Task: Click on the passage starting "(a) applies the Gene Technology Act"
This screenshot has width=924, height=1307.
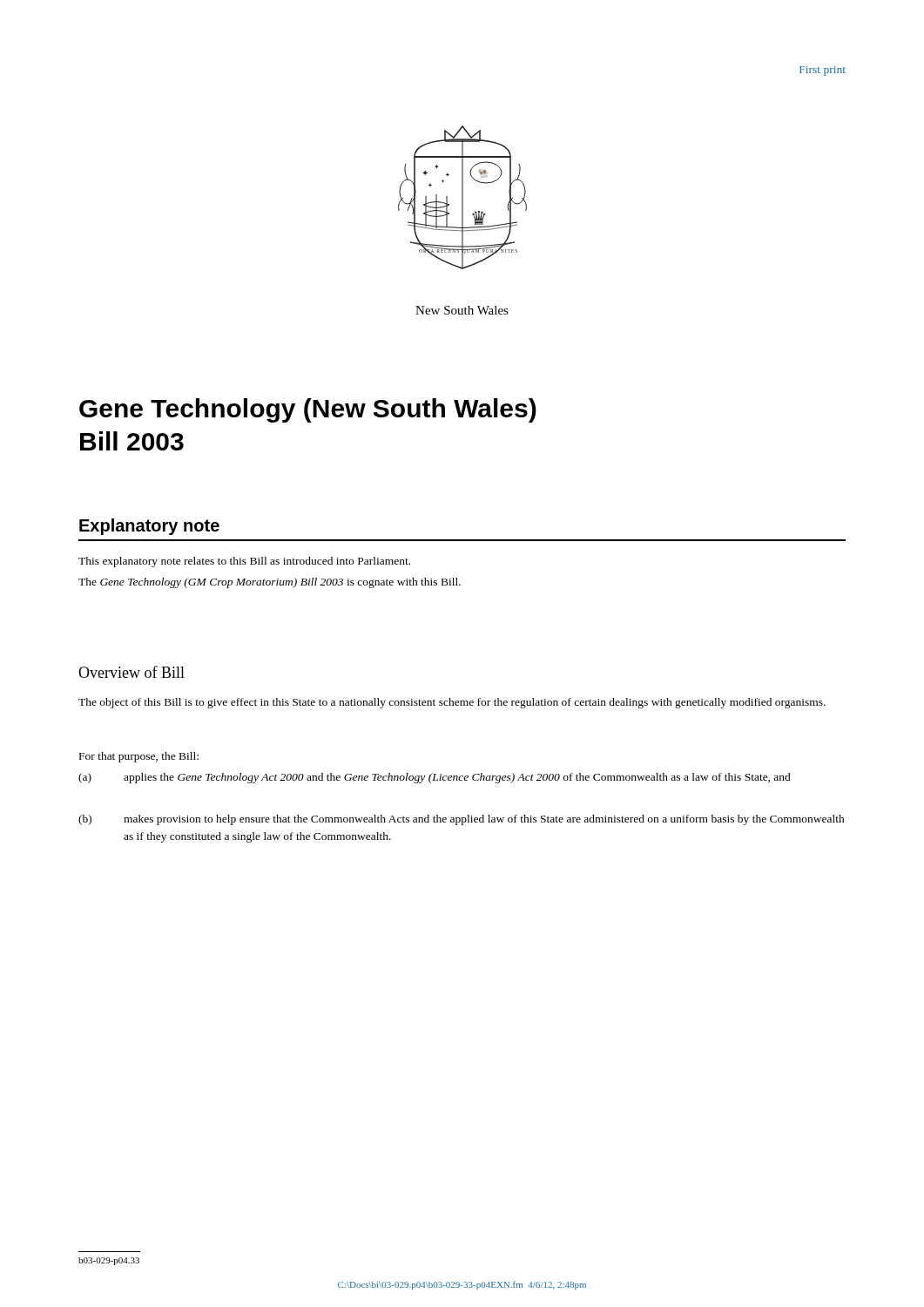Action: (x=462, y=777)
